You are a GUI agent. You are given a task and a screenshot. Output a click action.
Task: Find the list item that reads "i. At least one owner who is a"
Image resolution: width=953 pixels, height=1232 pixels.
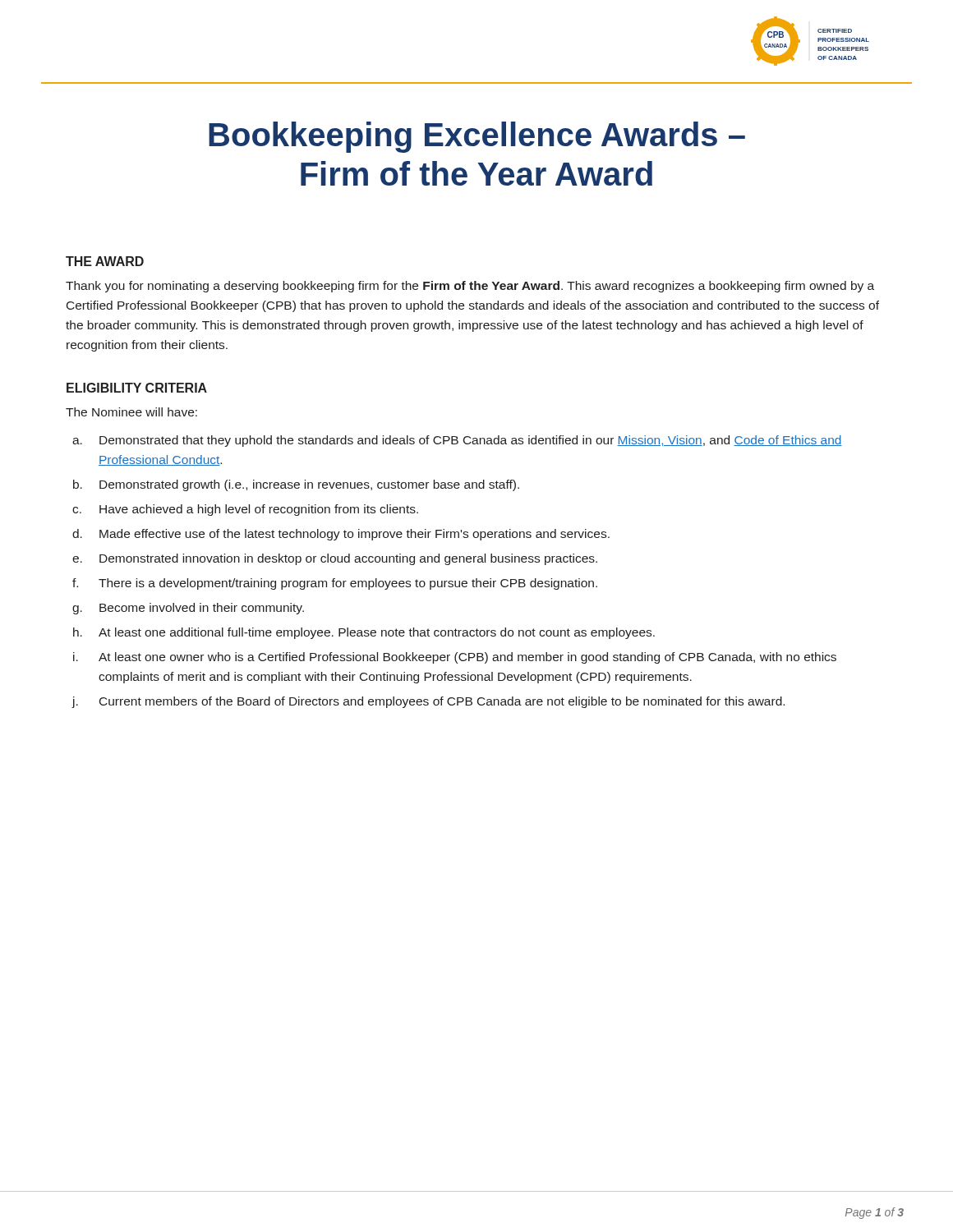click(x=476, y=667)
